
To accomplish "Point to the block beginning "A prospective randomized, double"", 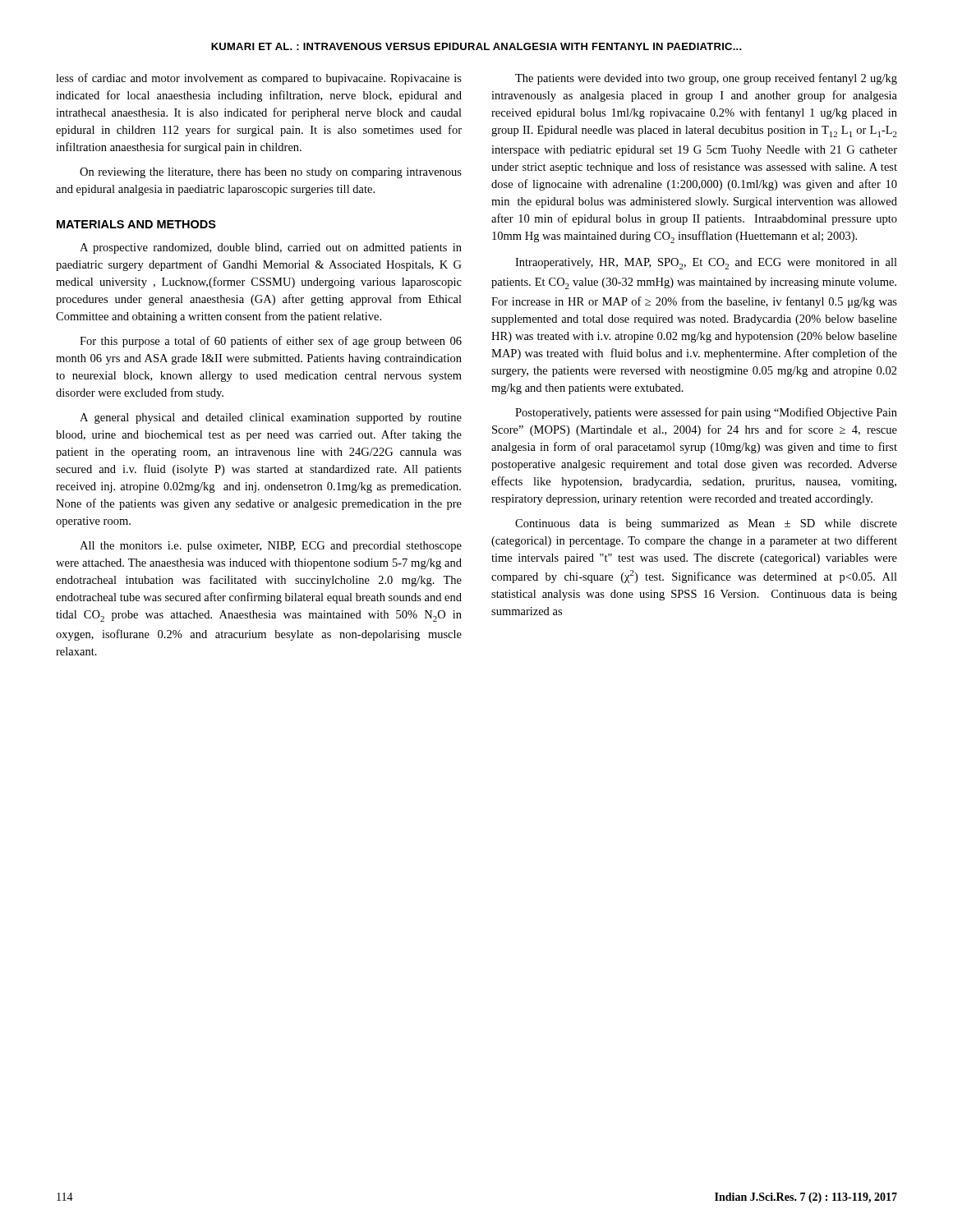I will click(259, 282).
